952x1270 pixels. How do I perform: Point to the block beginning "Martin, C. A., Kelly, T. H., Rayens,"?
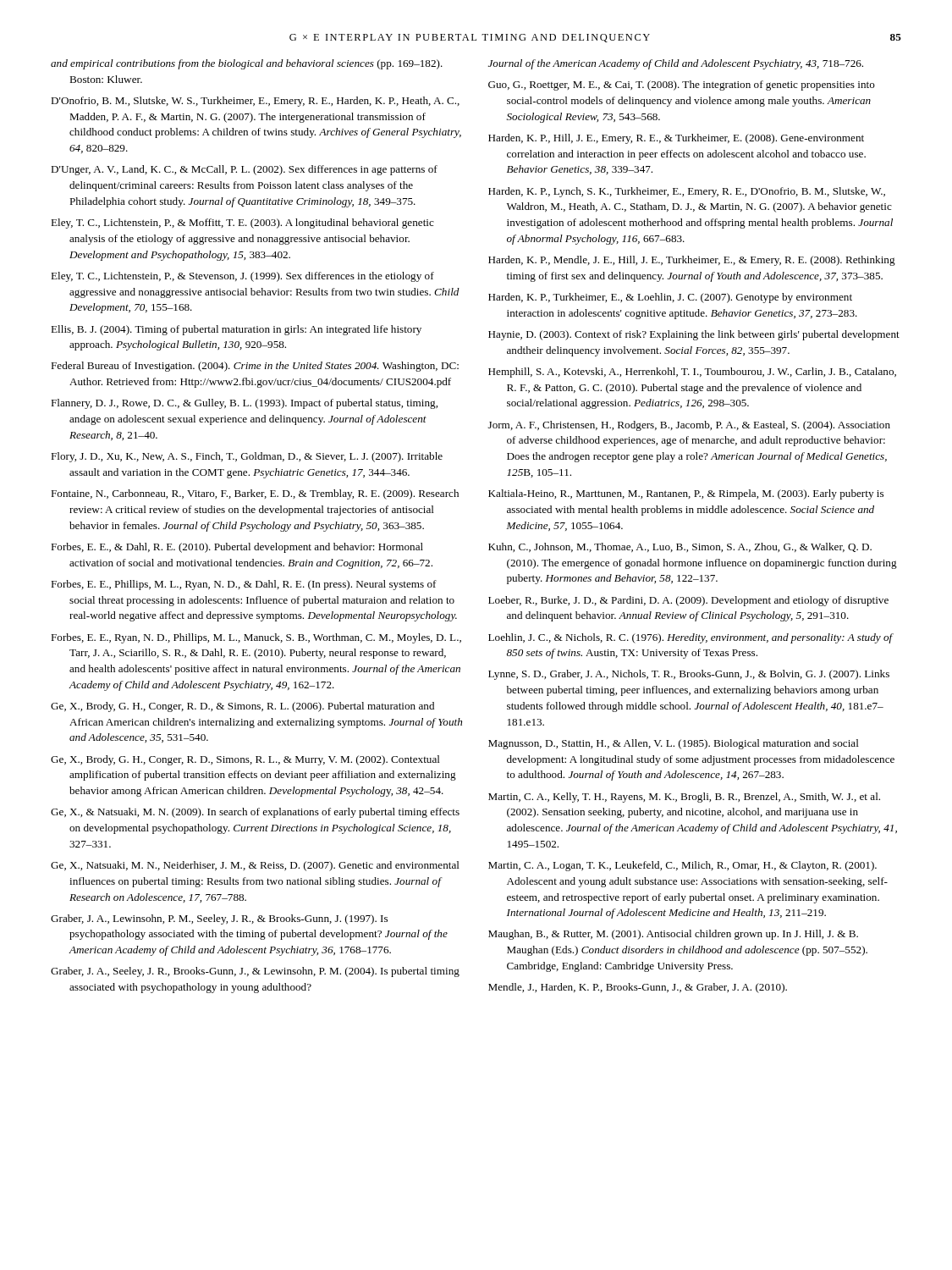(693, 820)
